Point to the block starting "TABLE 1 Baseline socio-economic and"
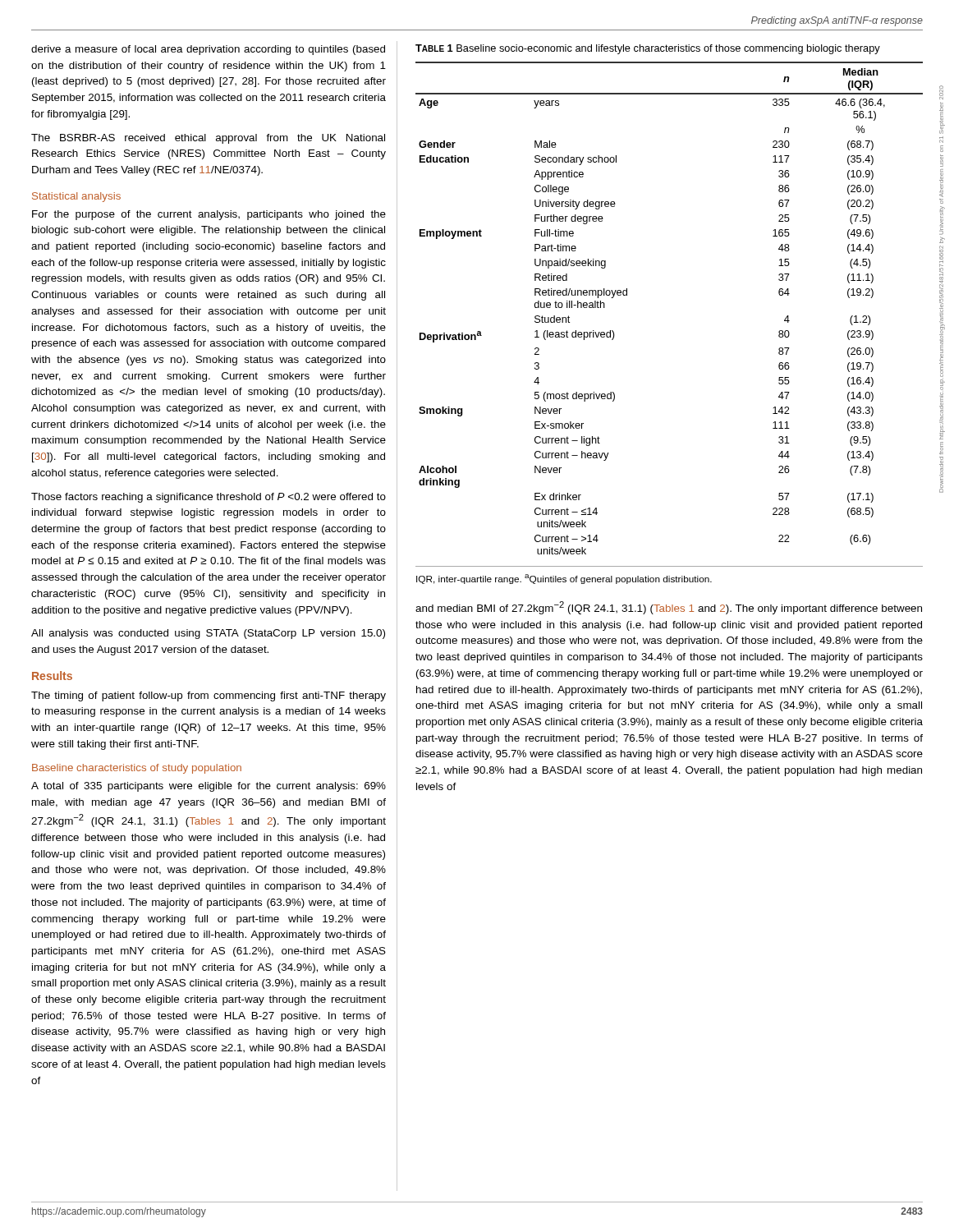This screenshot has height=1232, width=954. click(648, 48)
